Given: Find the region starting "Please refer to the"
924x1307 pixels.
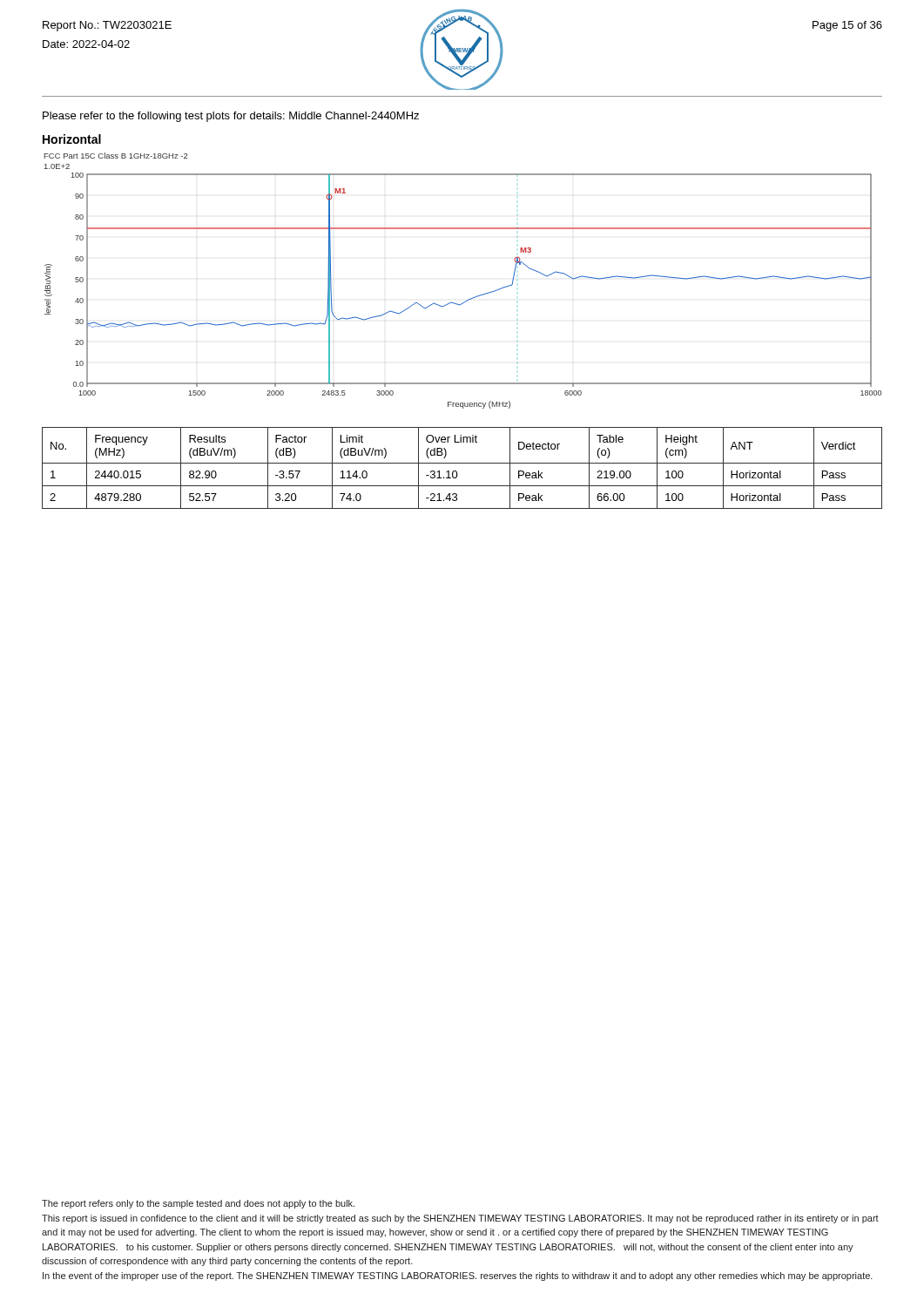Looking at the screenshot, I should [231, 115].
